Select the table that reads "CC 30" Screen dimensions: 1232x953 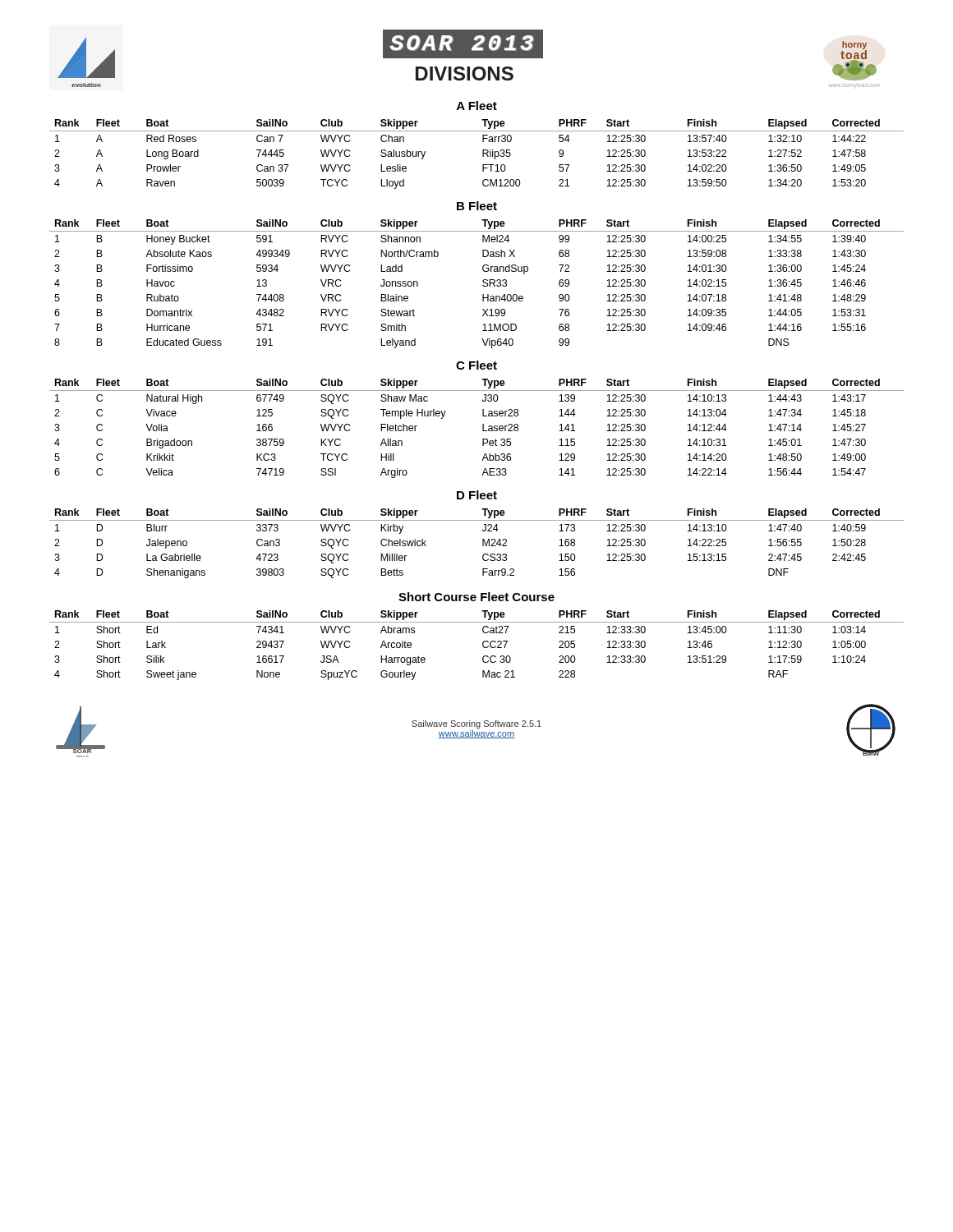click(476, 644)
